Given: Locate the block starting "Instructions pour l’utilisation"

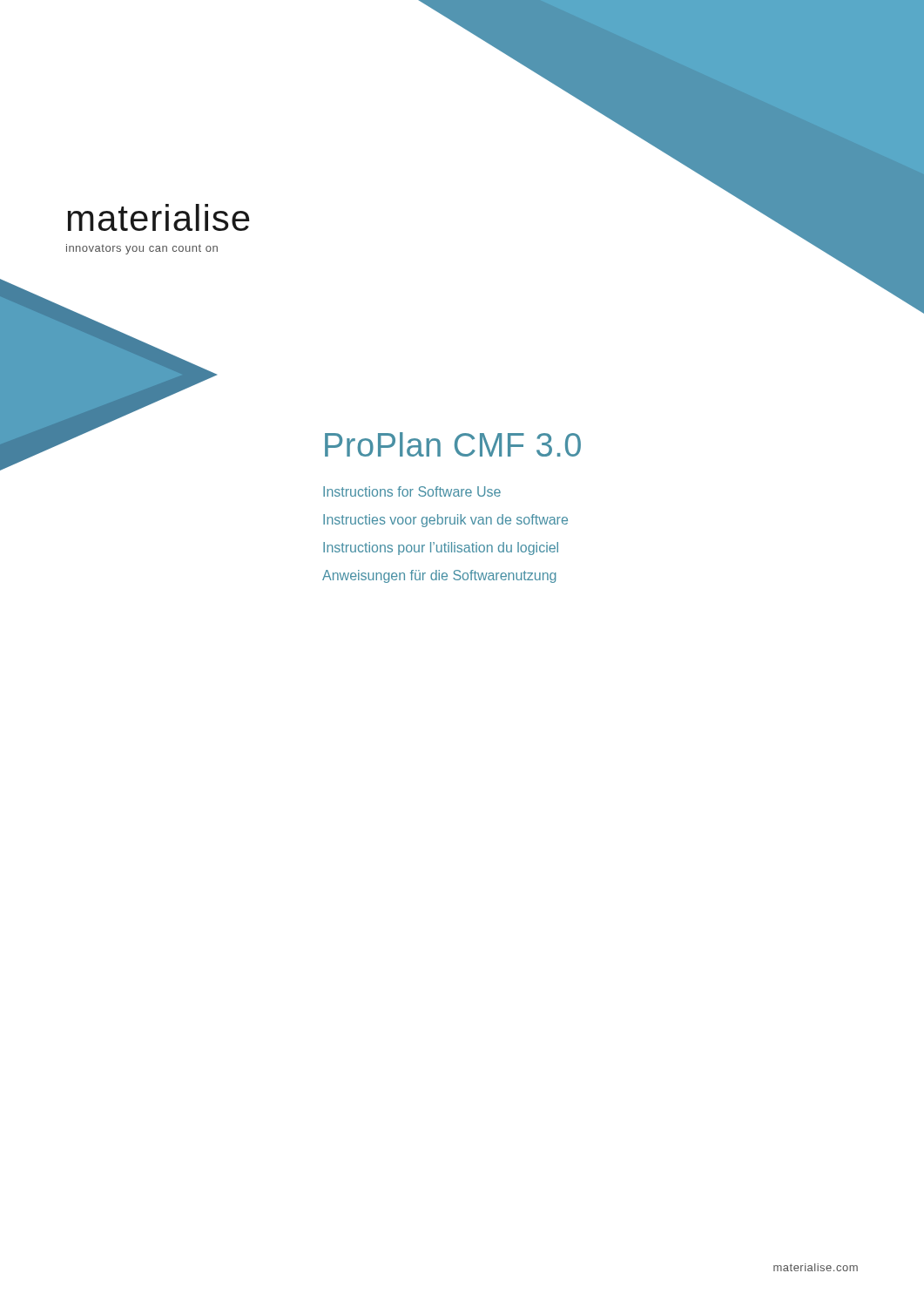Looking at the screenshot, I should 441,548.
